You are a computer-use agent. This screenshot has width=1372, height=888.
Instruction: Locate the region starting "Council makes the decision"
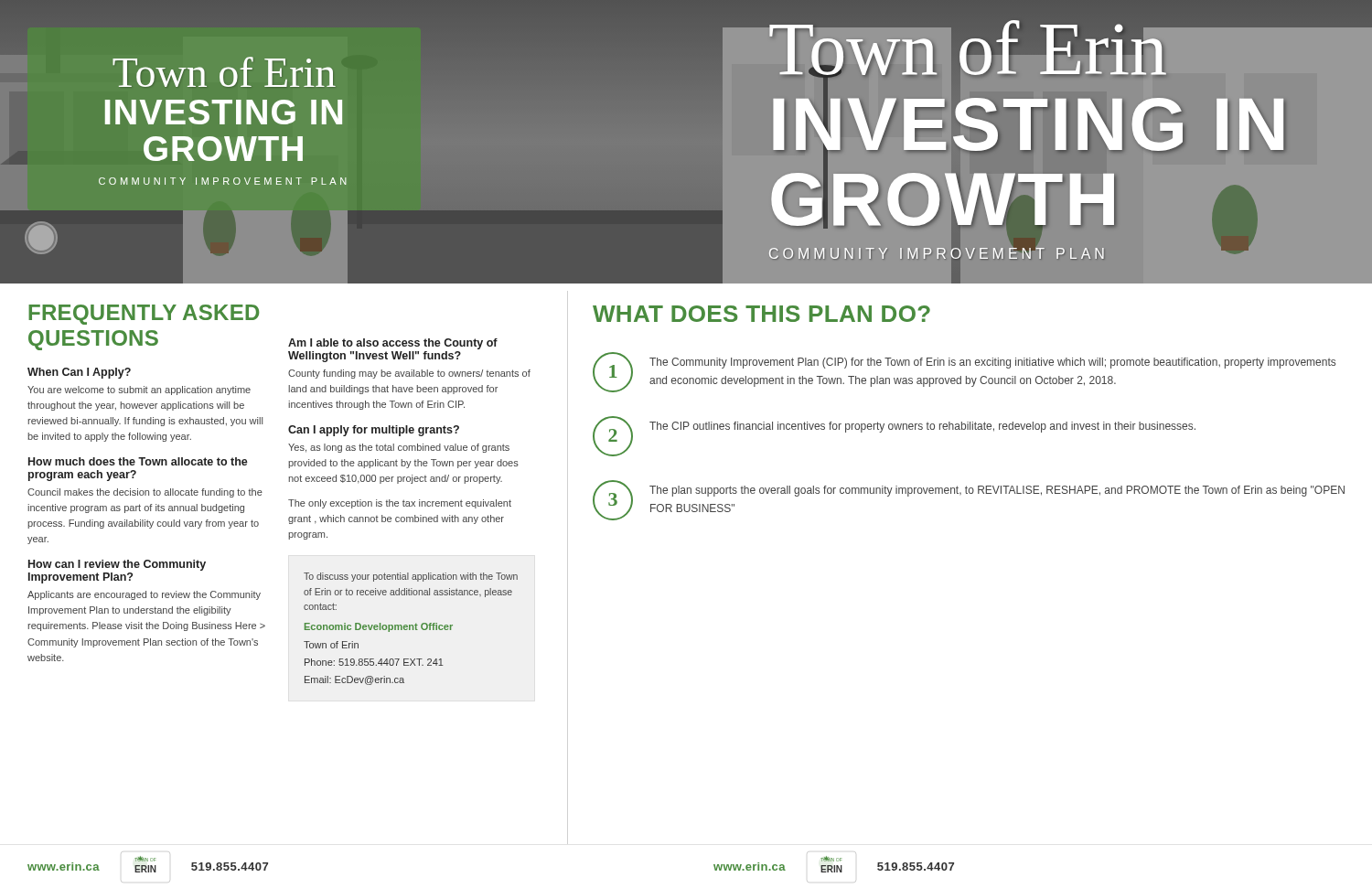point(145,516)
